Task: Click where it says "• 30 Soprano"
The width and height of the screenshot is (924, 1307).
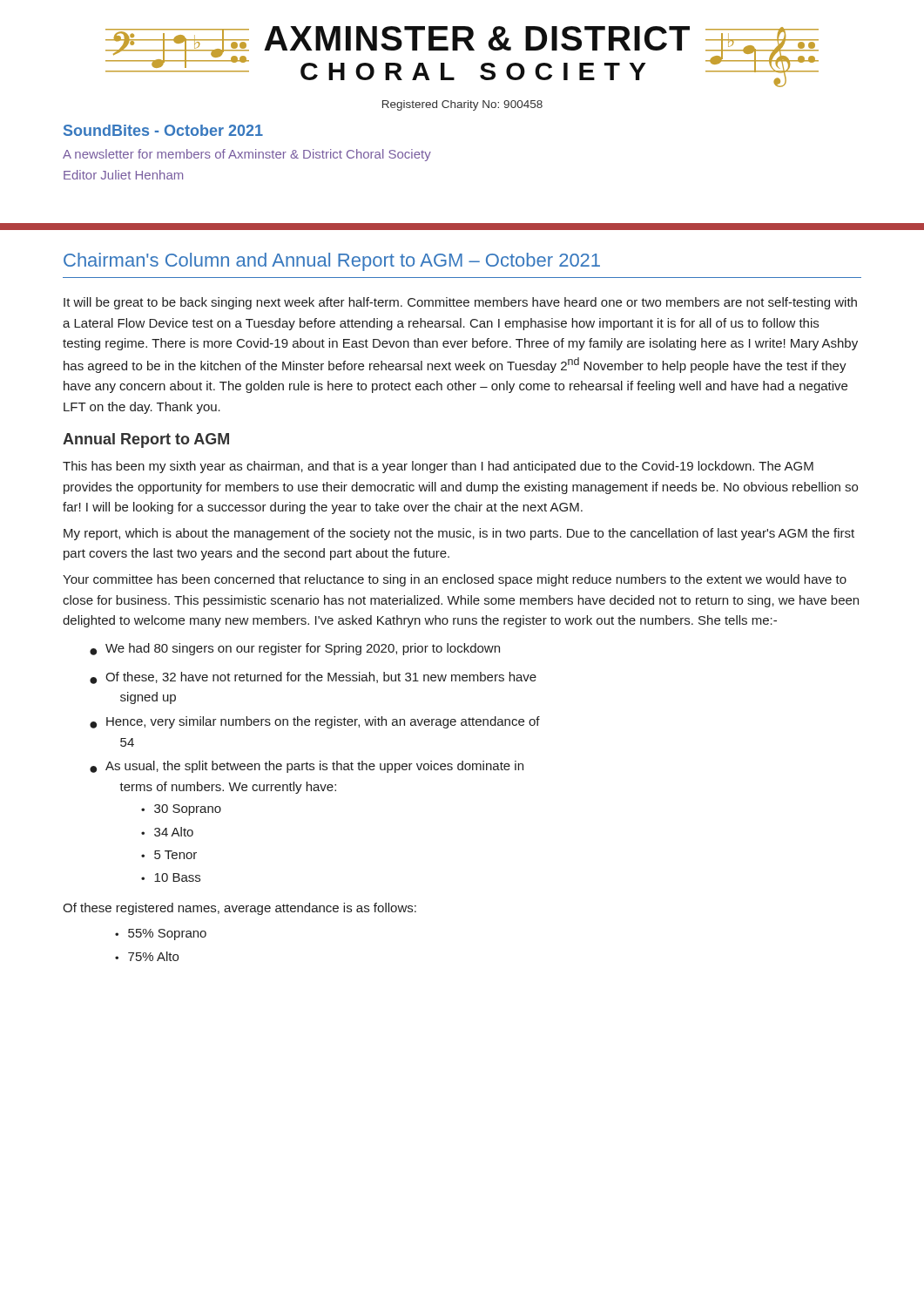Action: coord(181,809)
